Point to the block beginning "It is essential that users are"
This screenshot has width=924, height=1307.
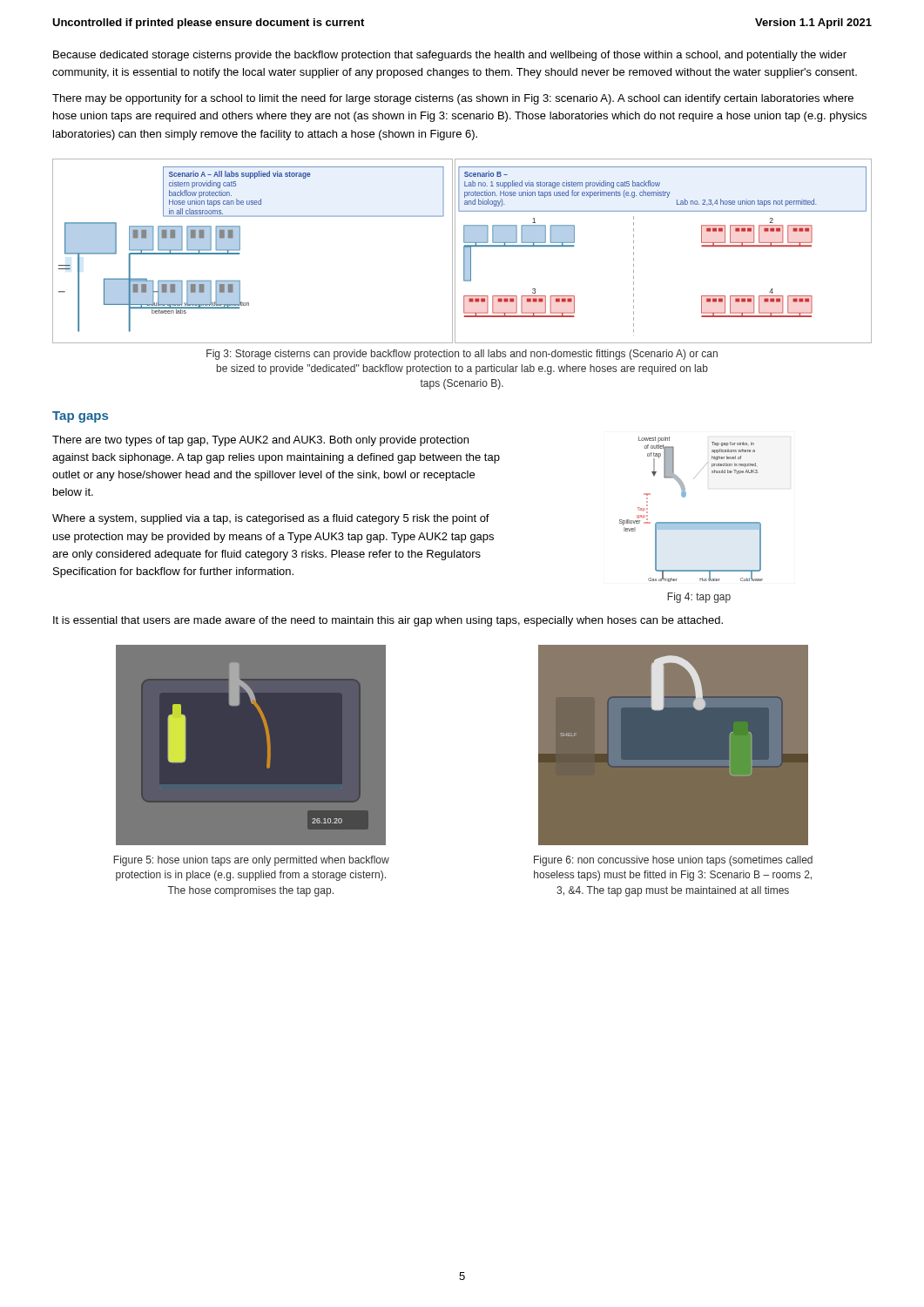coord(388,620)
